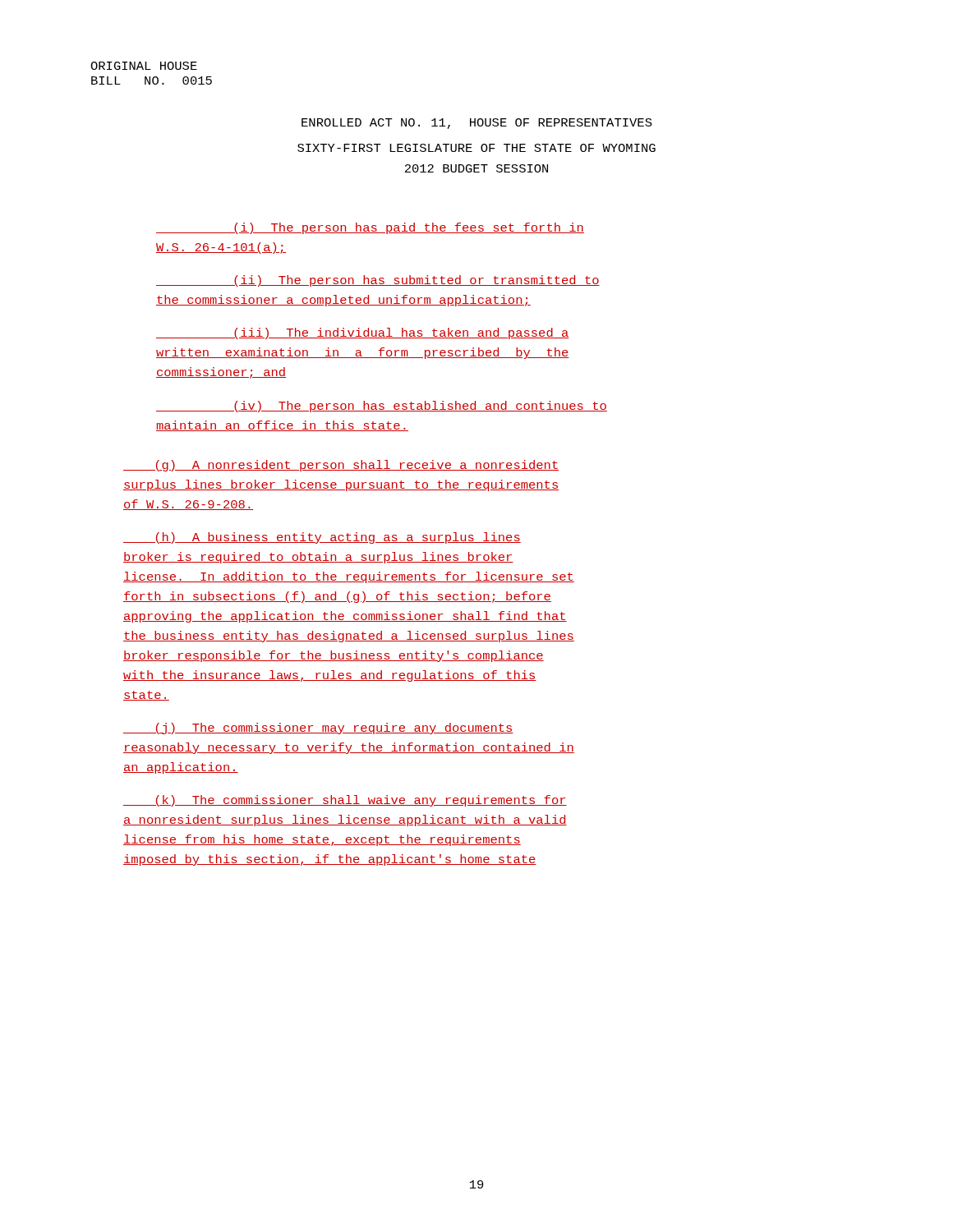This screenshot has height=1232, width=953.
Task: Point to the block beginning "(j) The commissioner may require"
Action: coord(349,748)
